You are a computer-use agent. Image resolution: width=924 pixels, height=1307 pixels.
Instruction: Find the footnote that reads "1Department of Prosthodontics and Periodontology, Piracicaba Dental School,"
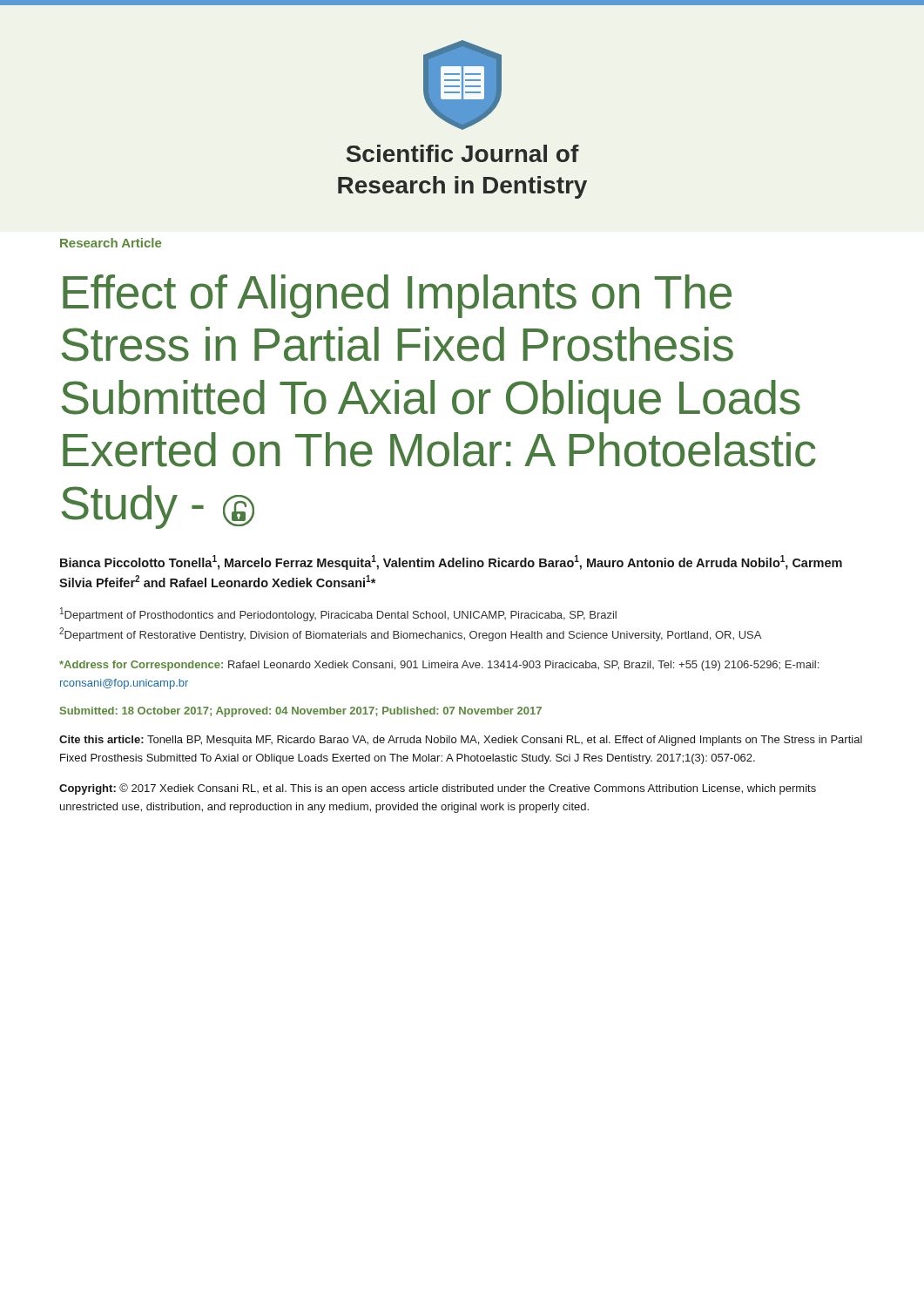[x=410, y=624]
